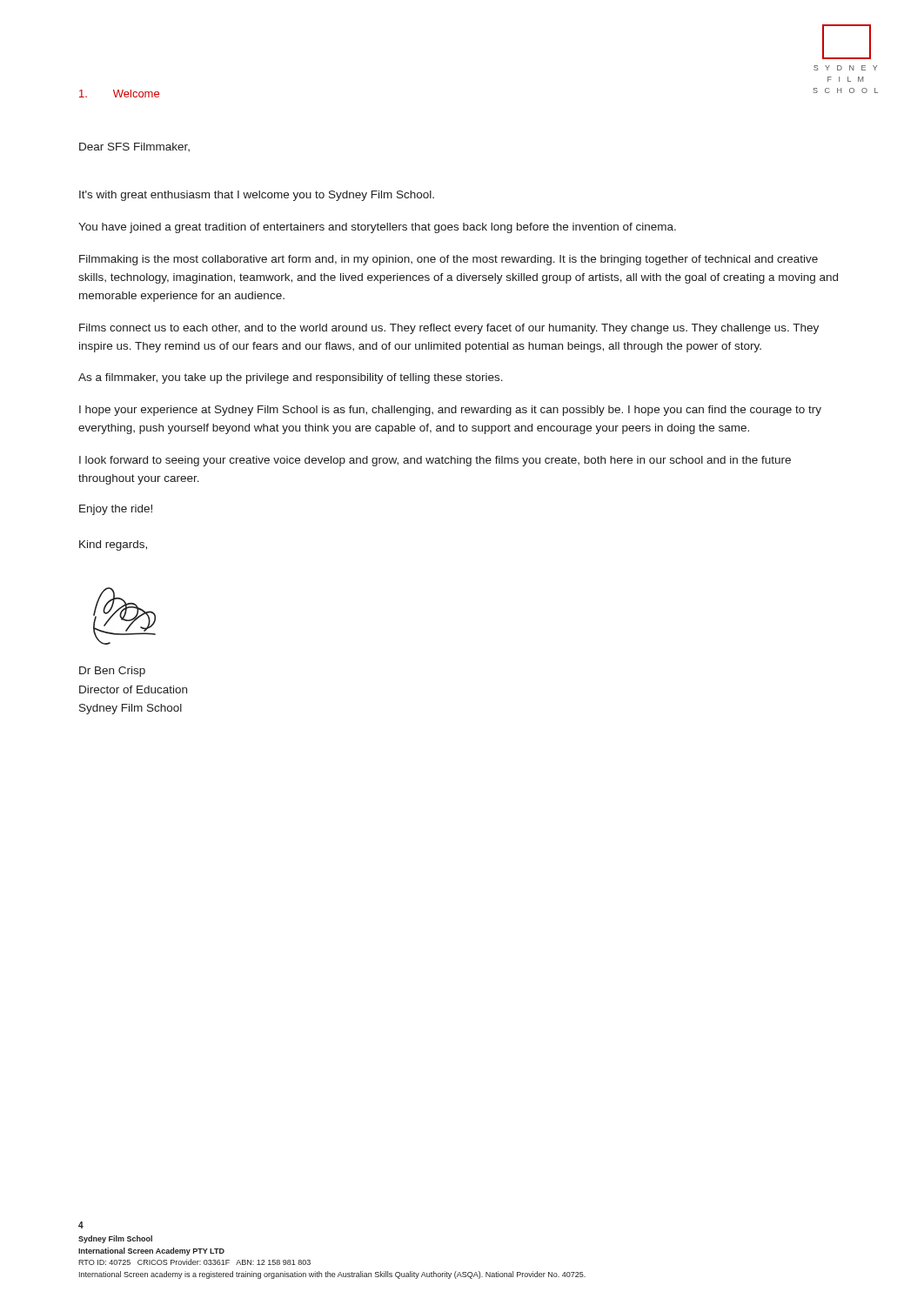Find "Enjoy the ride!" on this page

click(116, 509)
